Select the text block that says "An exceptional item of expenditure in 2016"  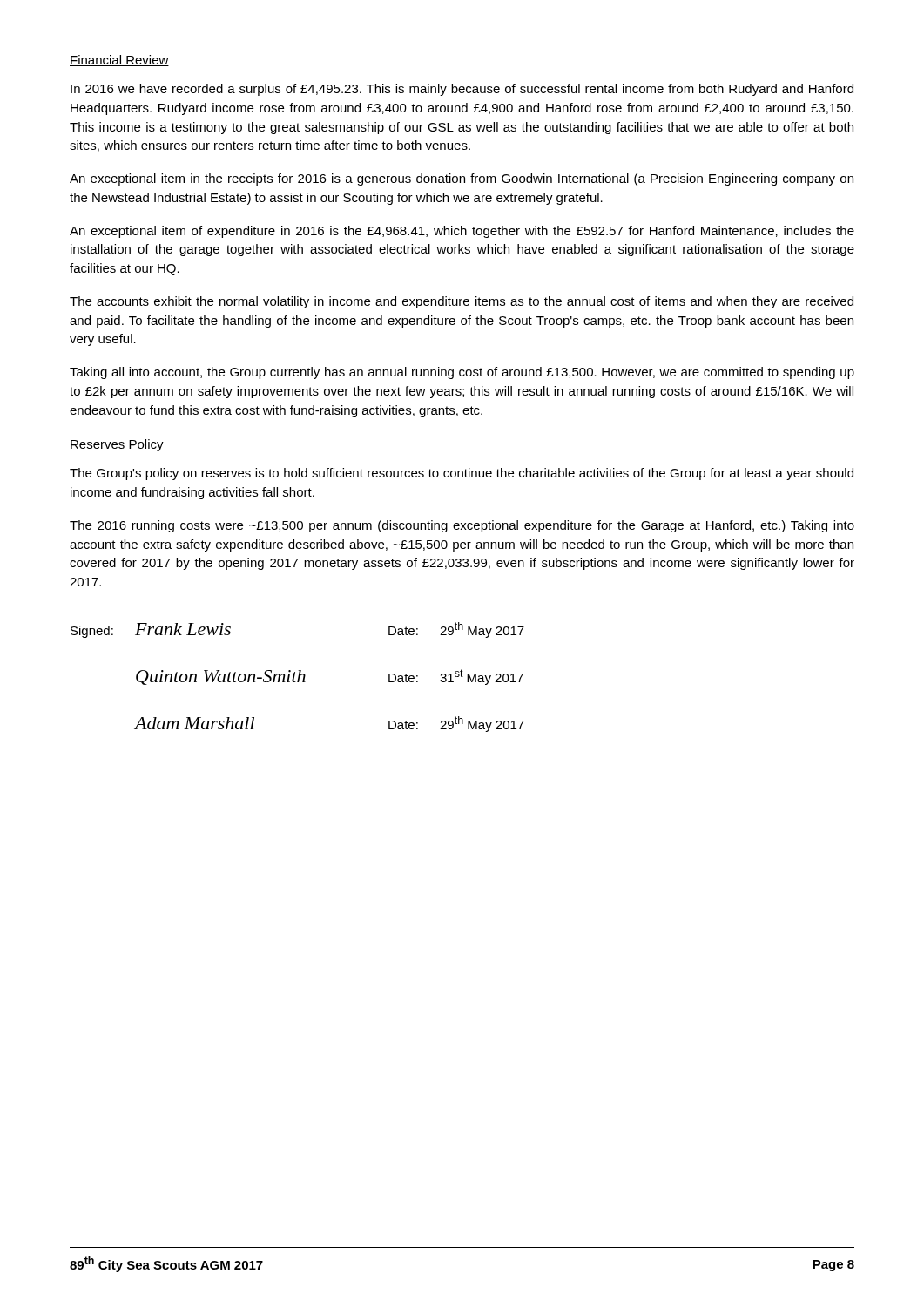tap(462, 249)
